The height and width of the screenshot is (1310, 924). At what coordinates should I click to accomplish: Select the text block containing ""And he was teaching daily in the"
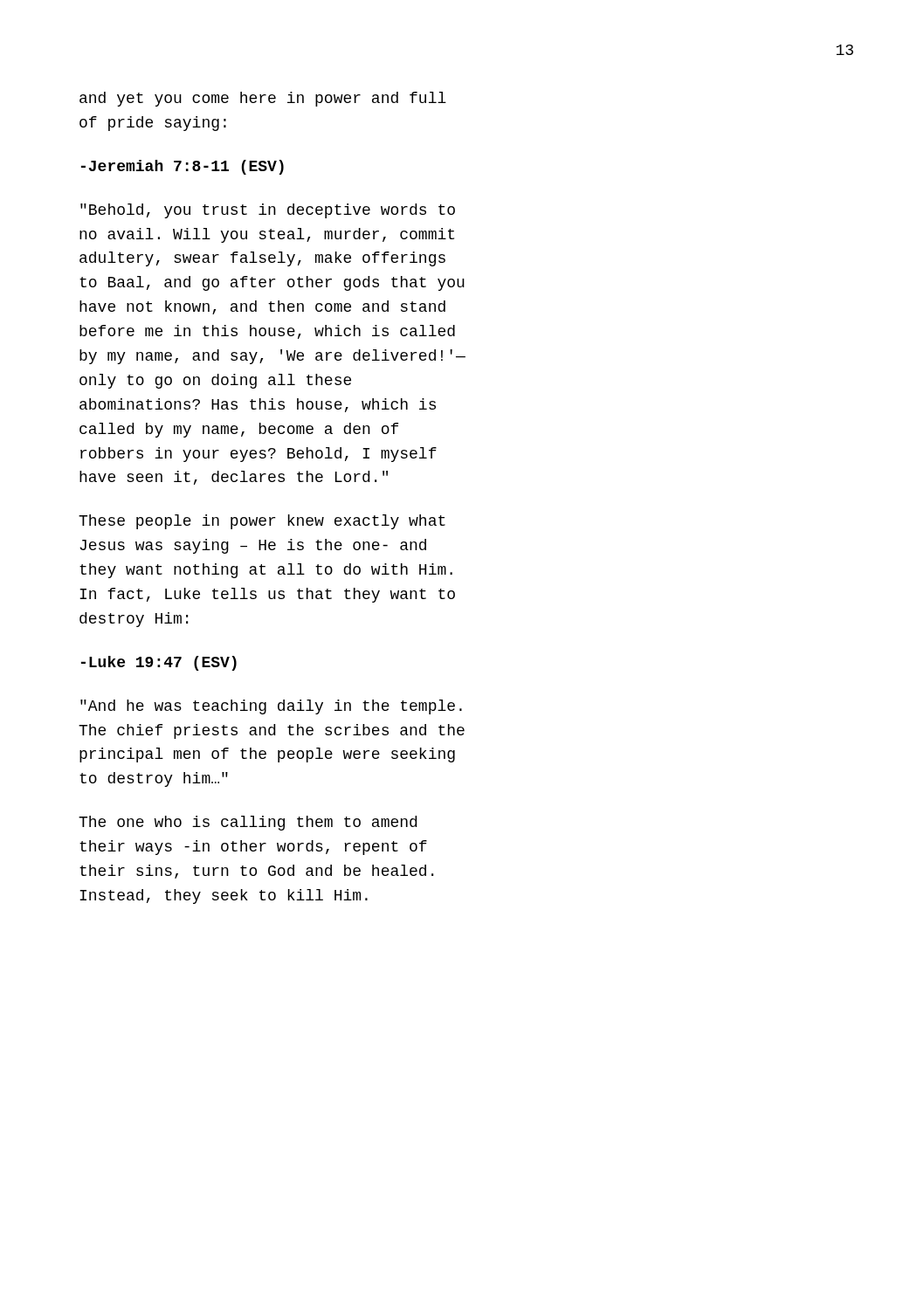tap(272, 743)
